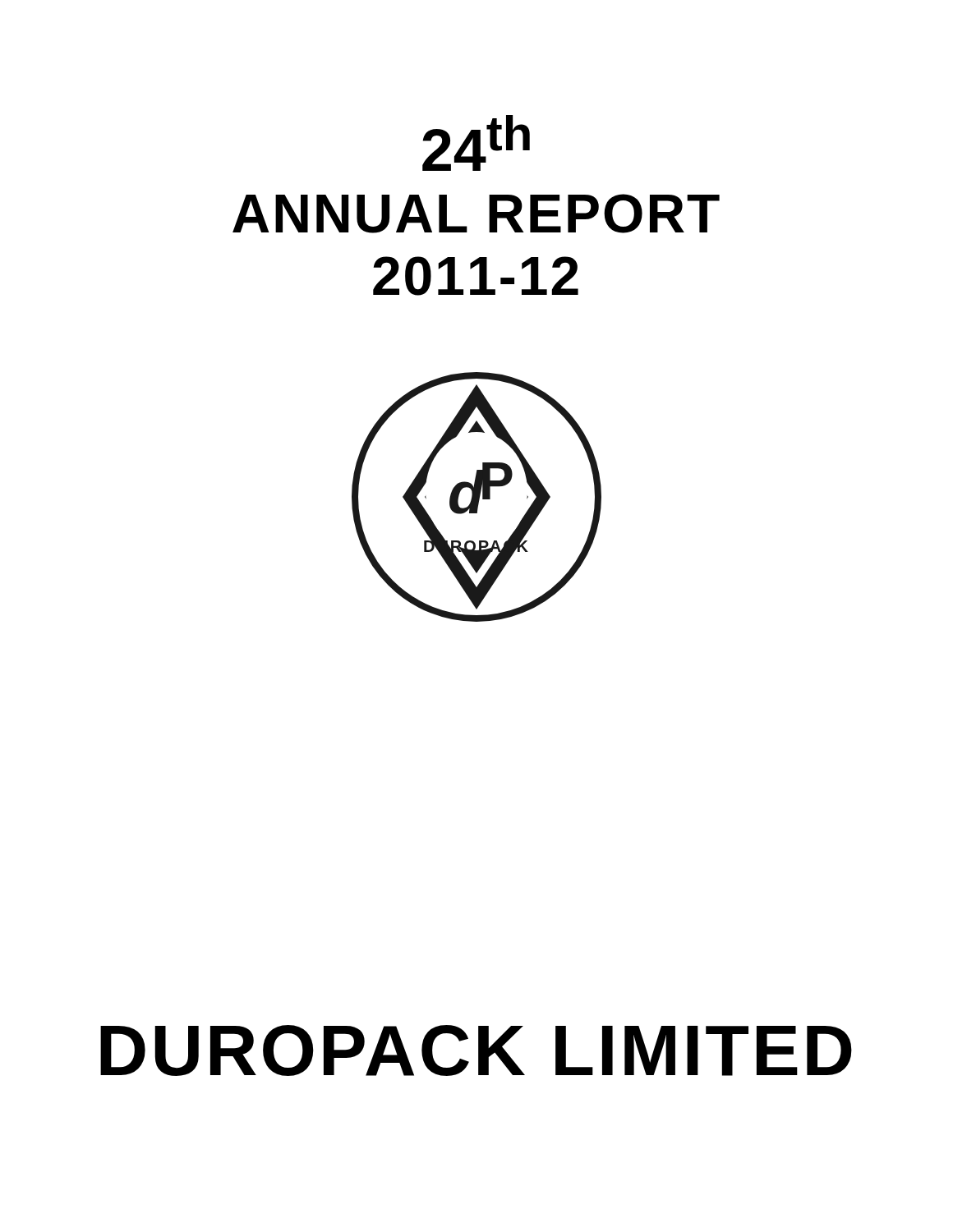Viewport: 953px width, 1232px height.
Task: Click on the text starting "DUROPACK LIMITED"
Action: click(x=476, y=1050)
